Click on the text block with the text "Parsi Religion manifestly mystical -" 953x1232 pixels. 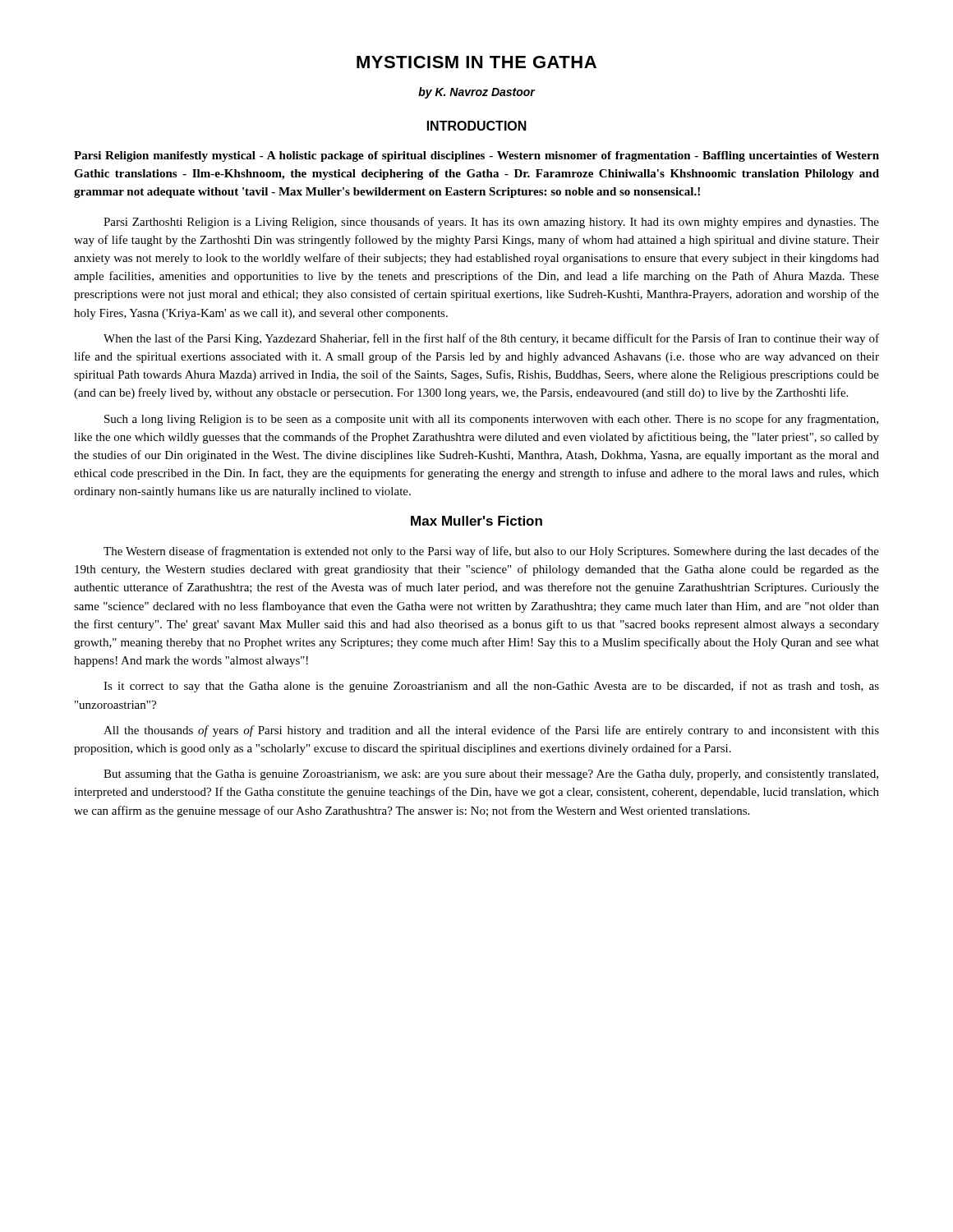(x=476, y=173)
